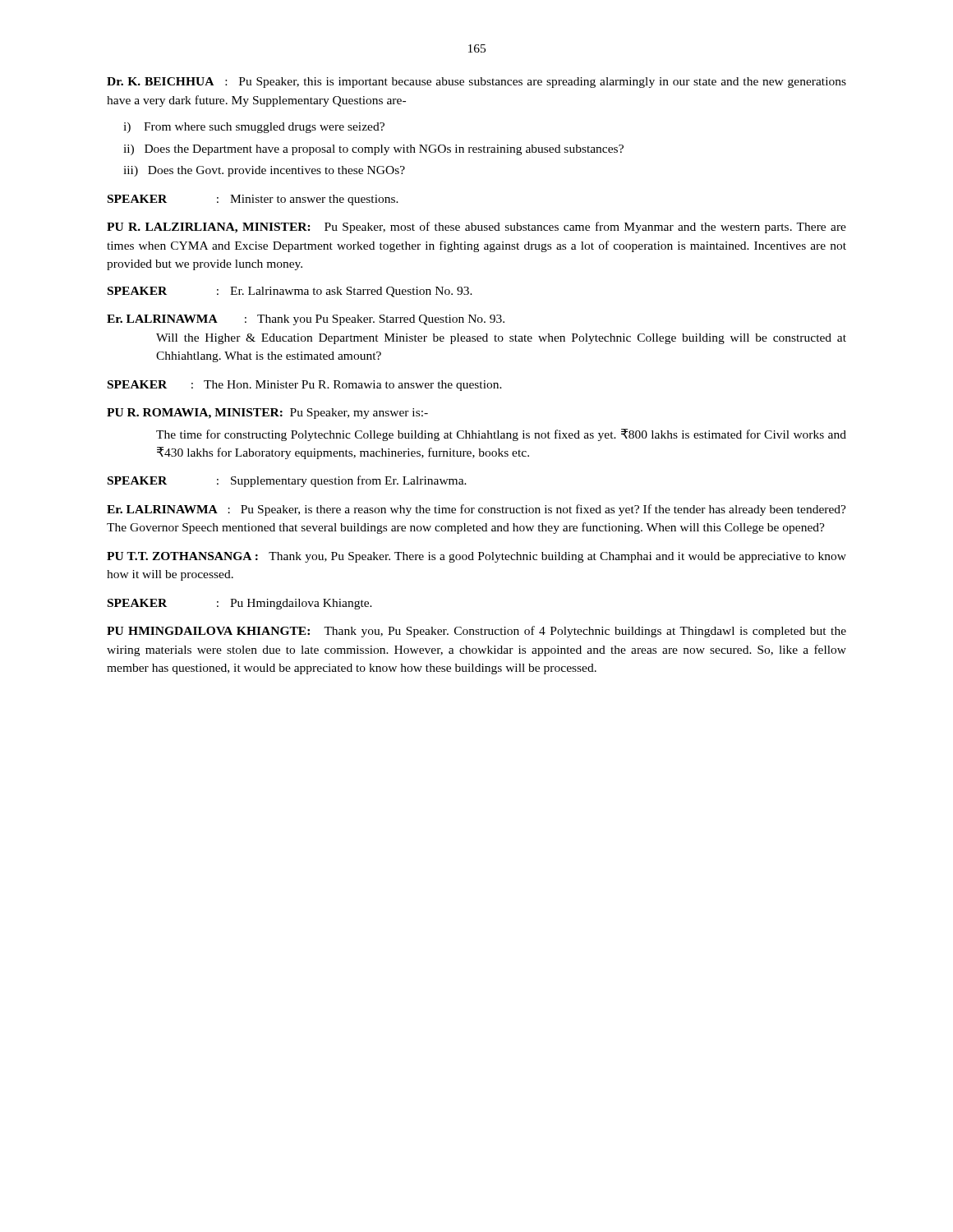The image size is (953, 1232).
Task: Find the text block starting "SPEAKER : Supplementary question"
Action: 476,481
